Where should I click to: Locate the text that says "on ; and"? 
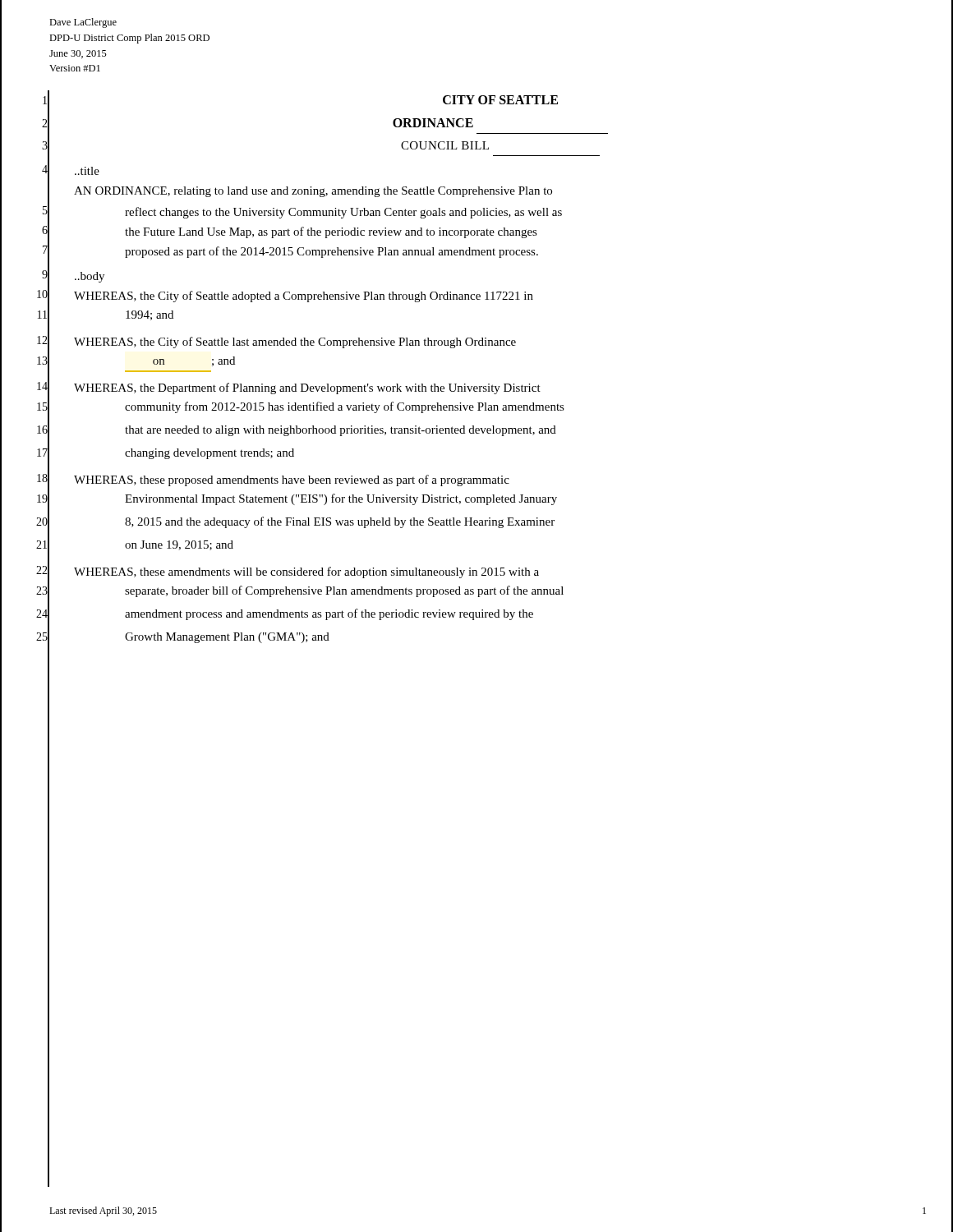point(180,362)
